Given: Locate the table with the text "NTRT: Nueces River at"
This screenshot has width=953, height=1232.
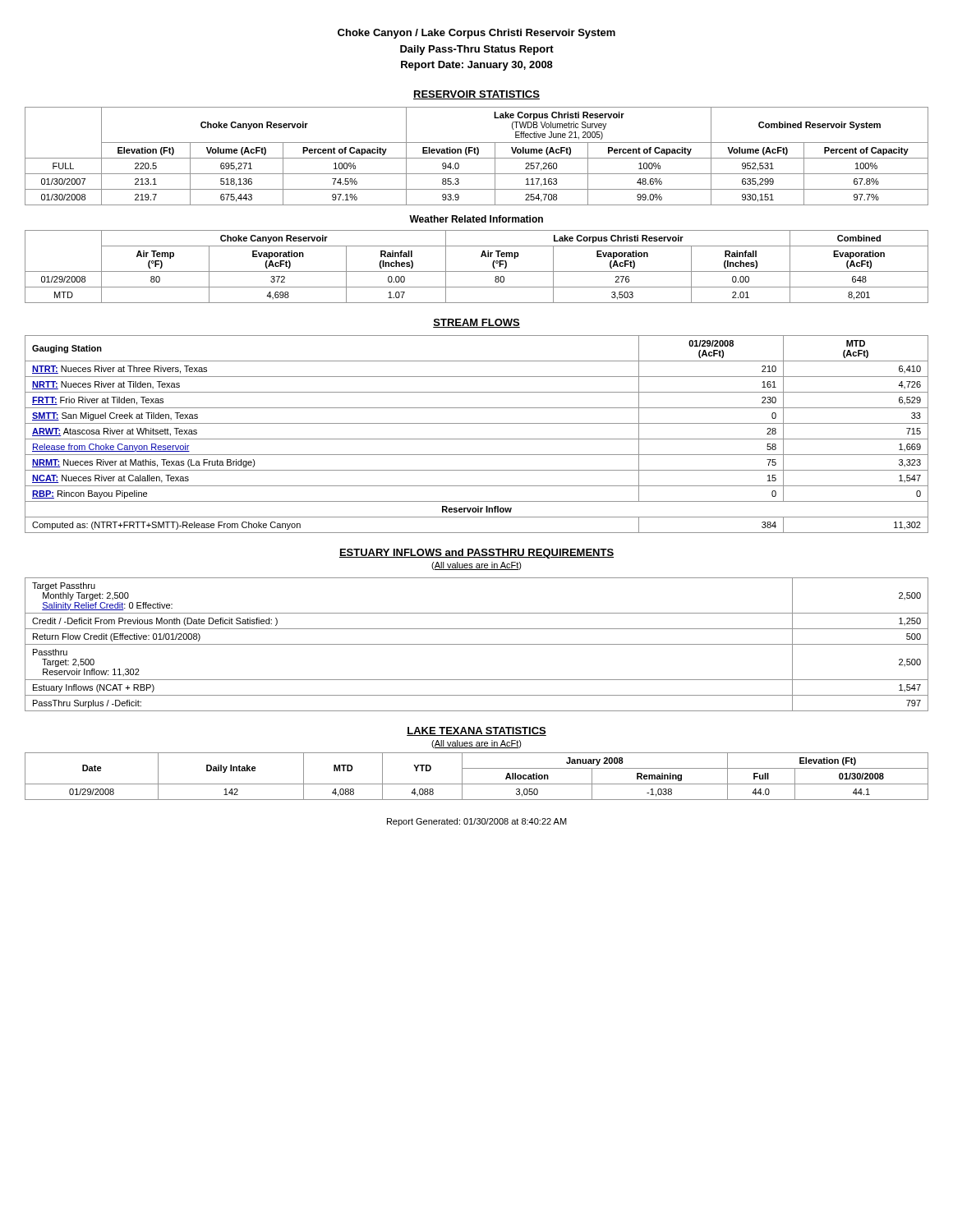Looking at the screenshot, I should coord(476,434).
